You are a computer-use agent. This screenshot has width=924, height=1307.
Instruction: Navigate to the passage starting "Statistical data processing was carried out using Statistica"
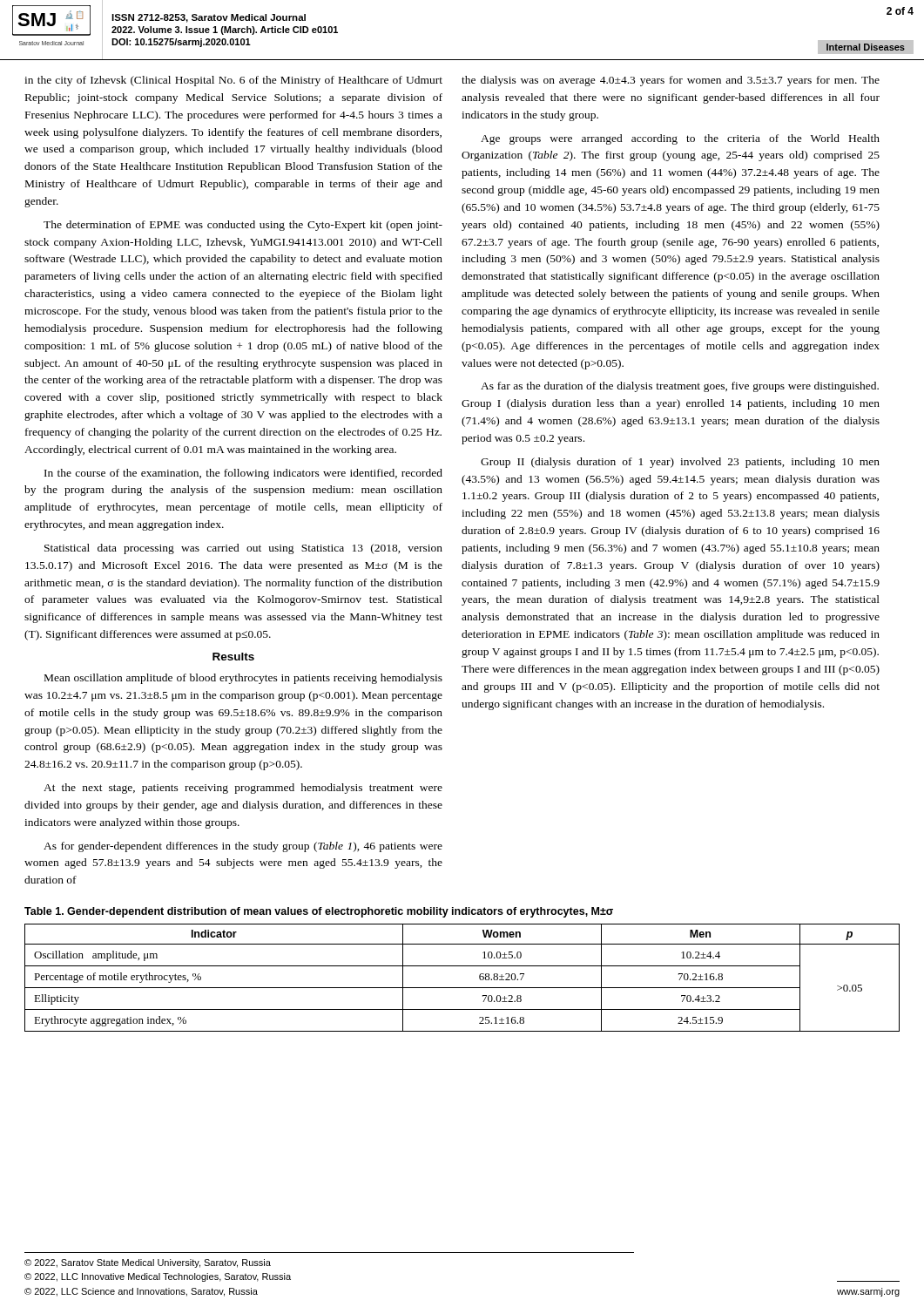(233, 591)
